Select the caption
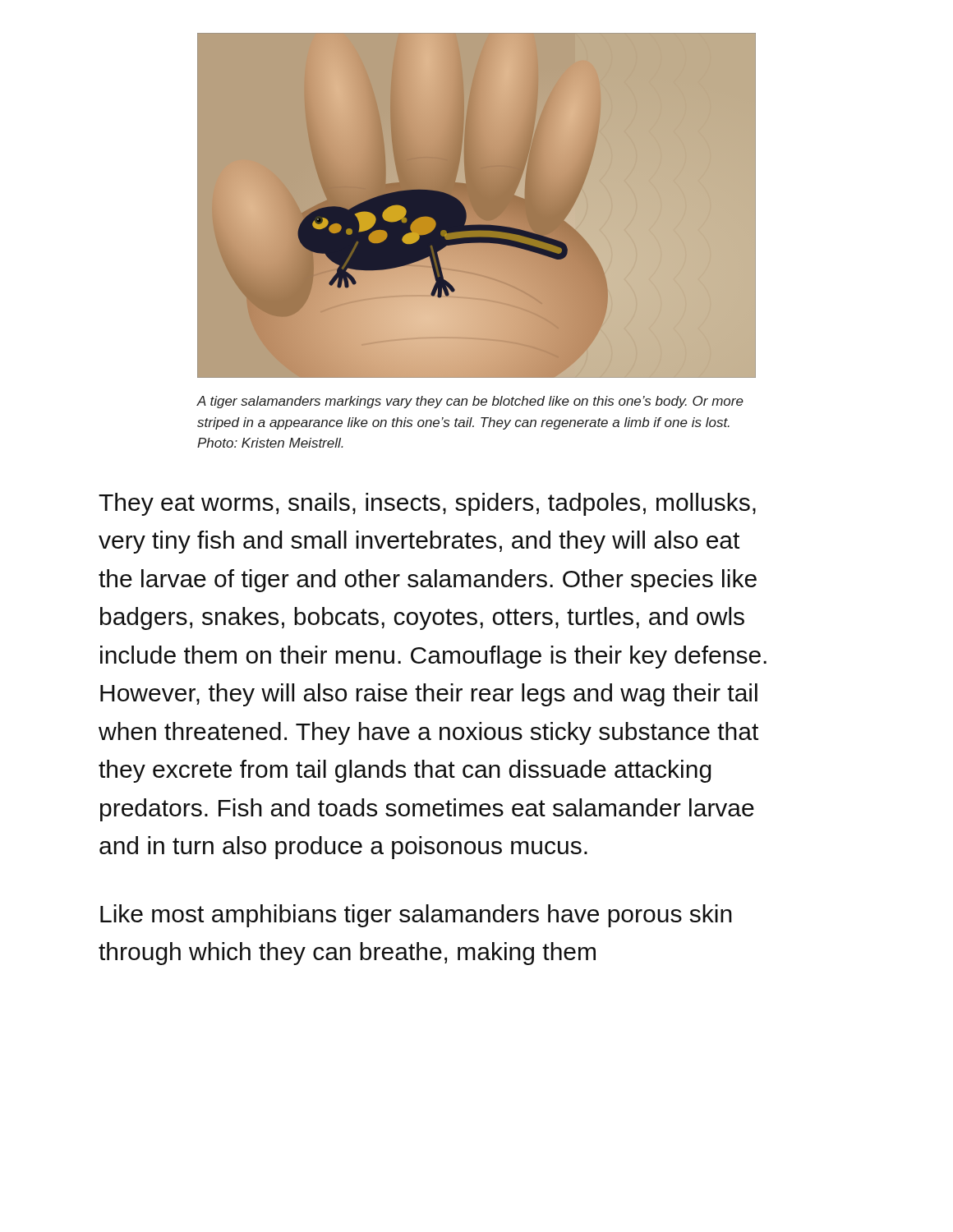This screenshot has height=1232, width=953. (476, 422)
